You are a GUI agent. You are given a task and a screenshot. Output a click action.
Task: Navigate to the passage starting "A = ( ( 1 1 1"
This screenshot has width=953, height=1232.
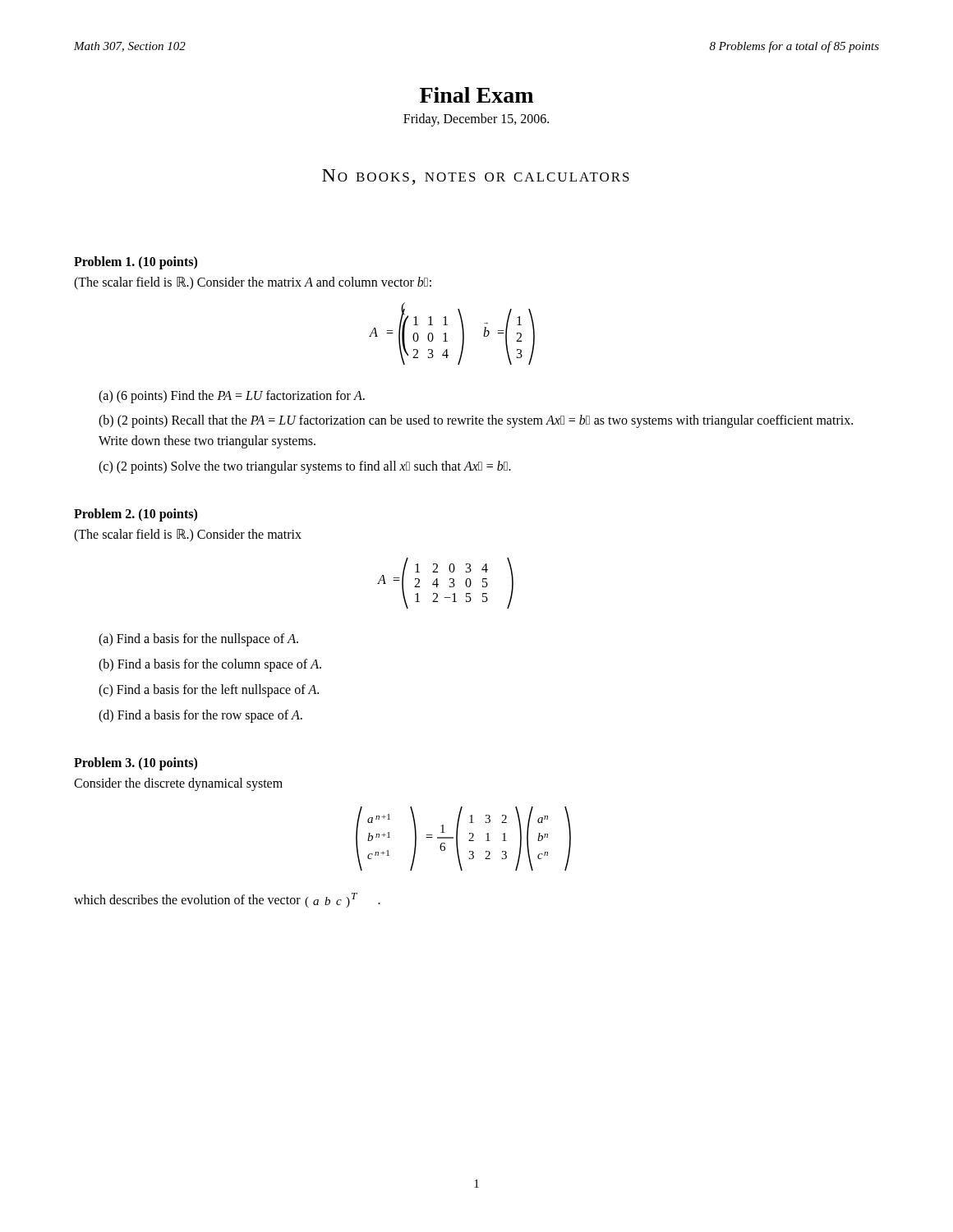[476, 335]
